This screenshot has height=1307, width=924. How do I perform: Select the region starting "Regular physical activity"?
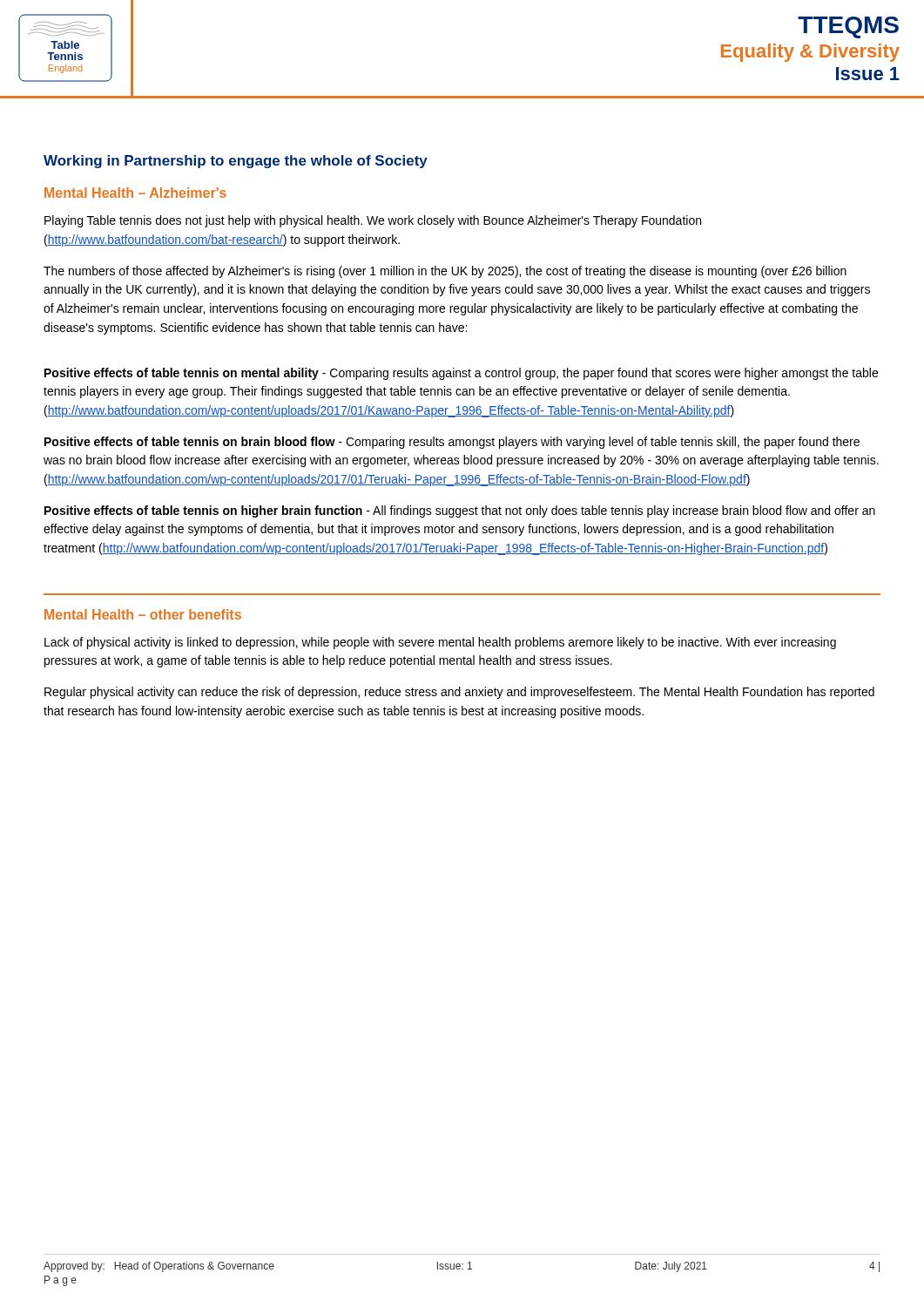[462, 702]
